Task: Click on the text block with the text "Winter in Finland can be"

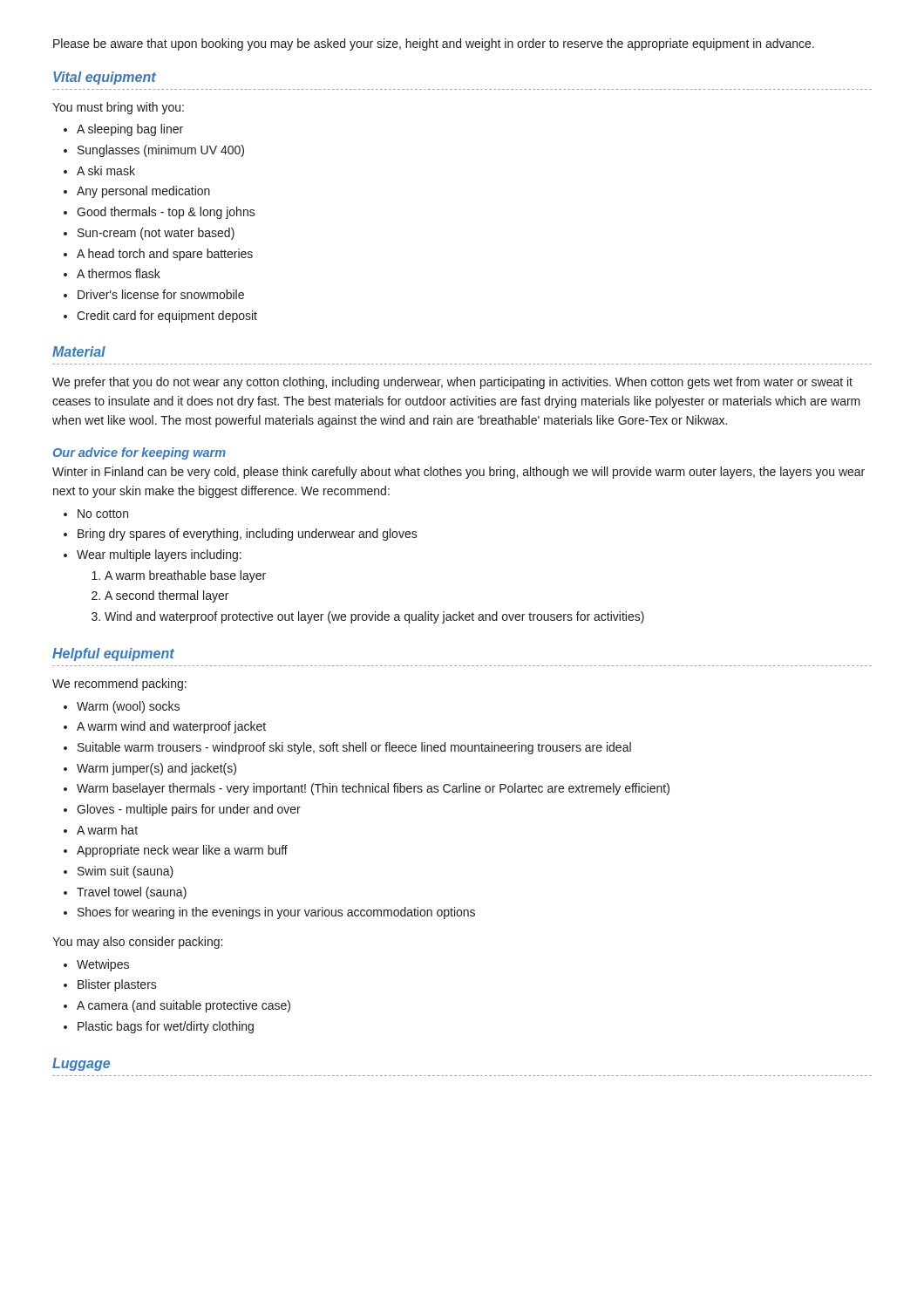Action: tap(459, 481)
